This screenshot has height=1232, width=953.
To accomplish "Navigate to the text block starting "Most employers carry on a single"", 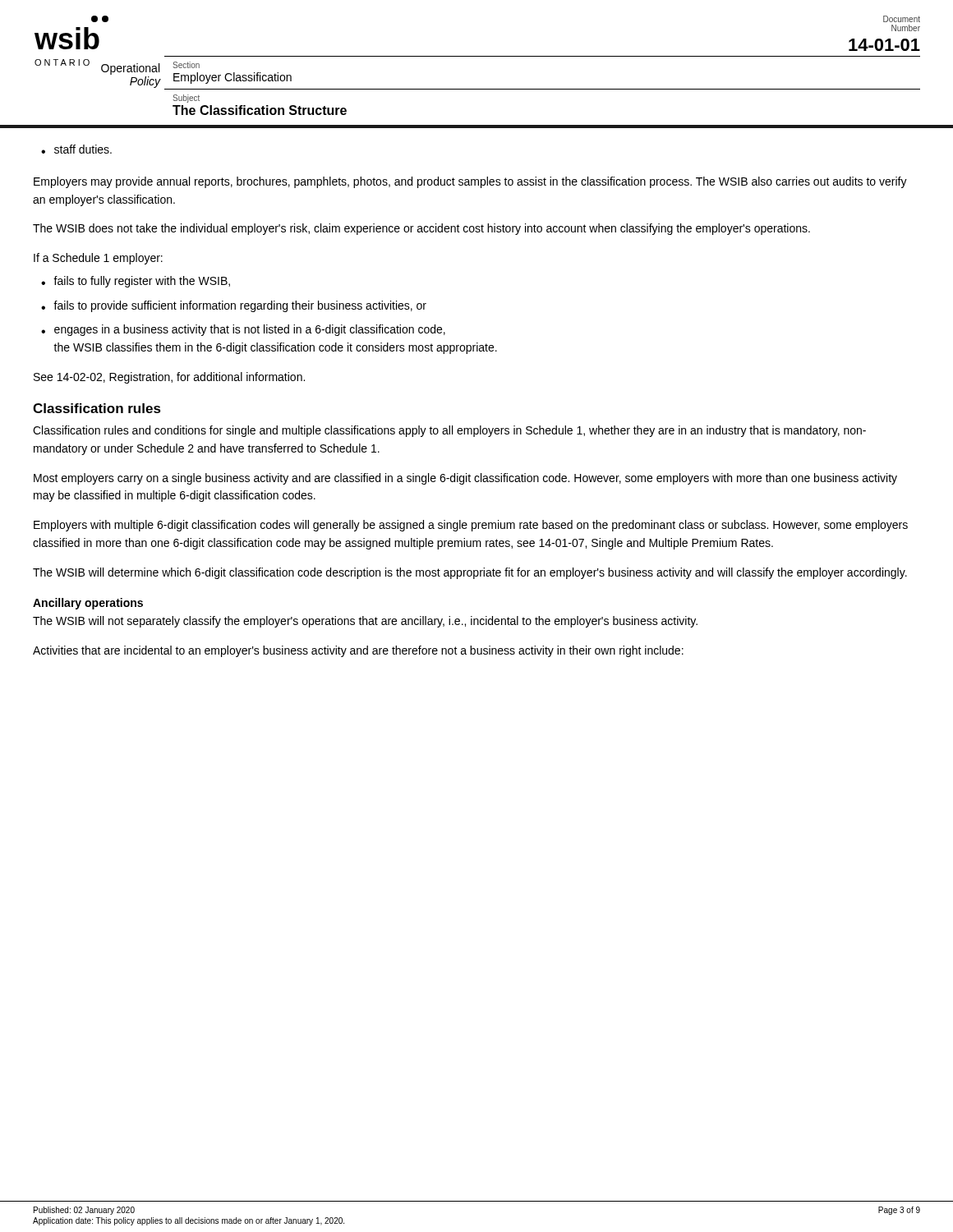I will [x=465, y=487].
